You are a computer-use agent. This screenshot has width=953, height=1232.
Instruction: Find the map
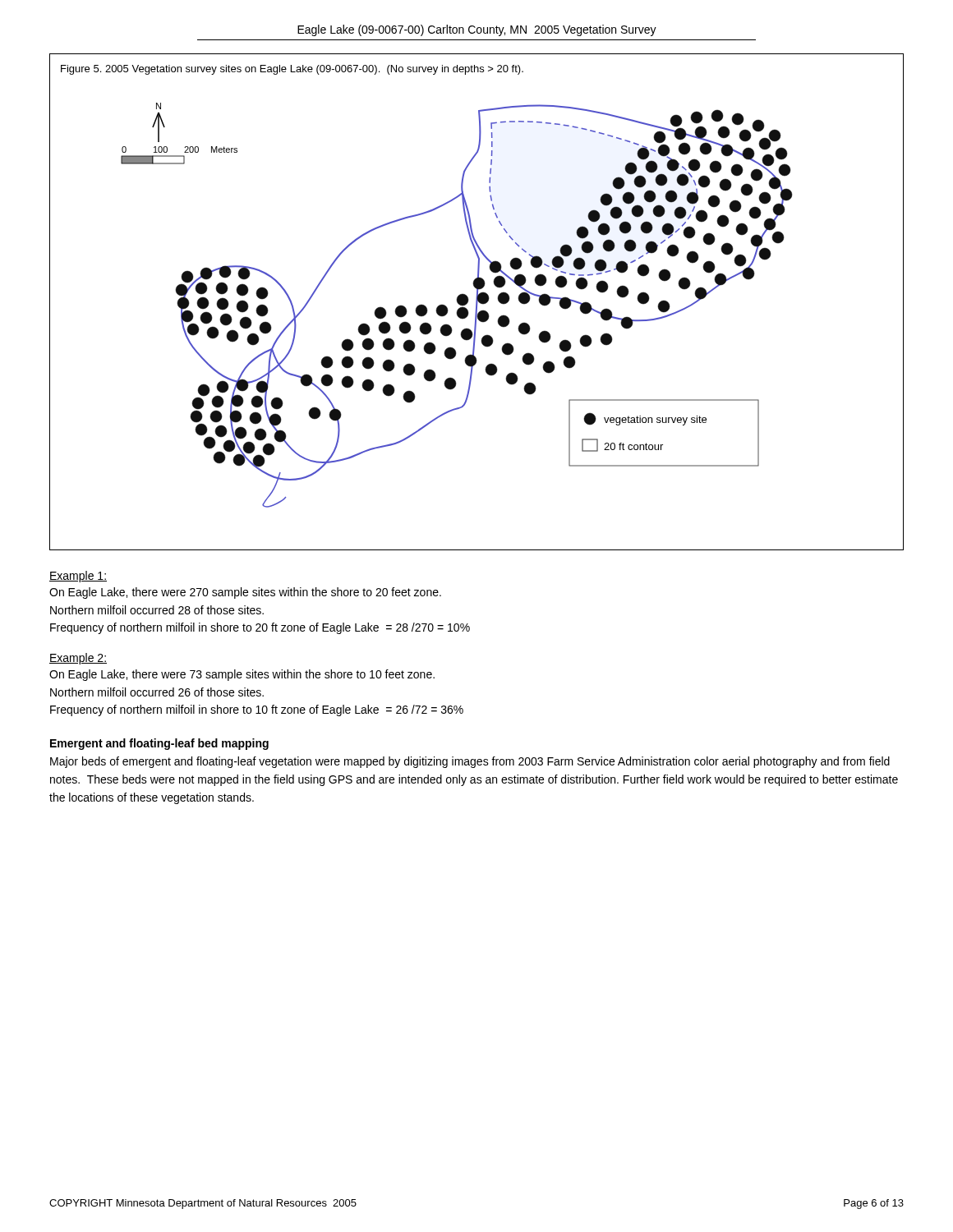[476, 302]
